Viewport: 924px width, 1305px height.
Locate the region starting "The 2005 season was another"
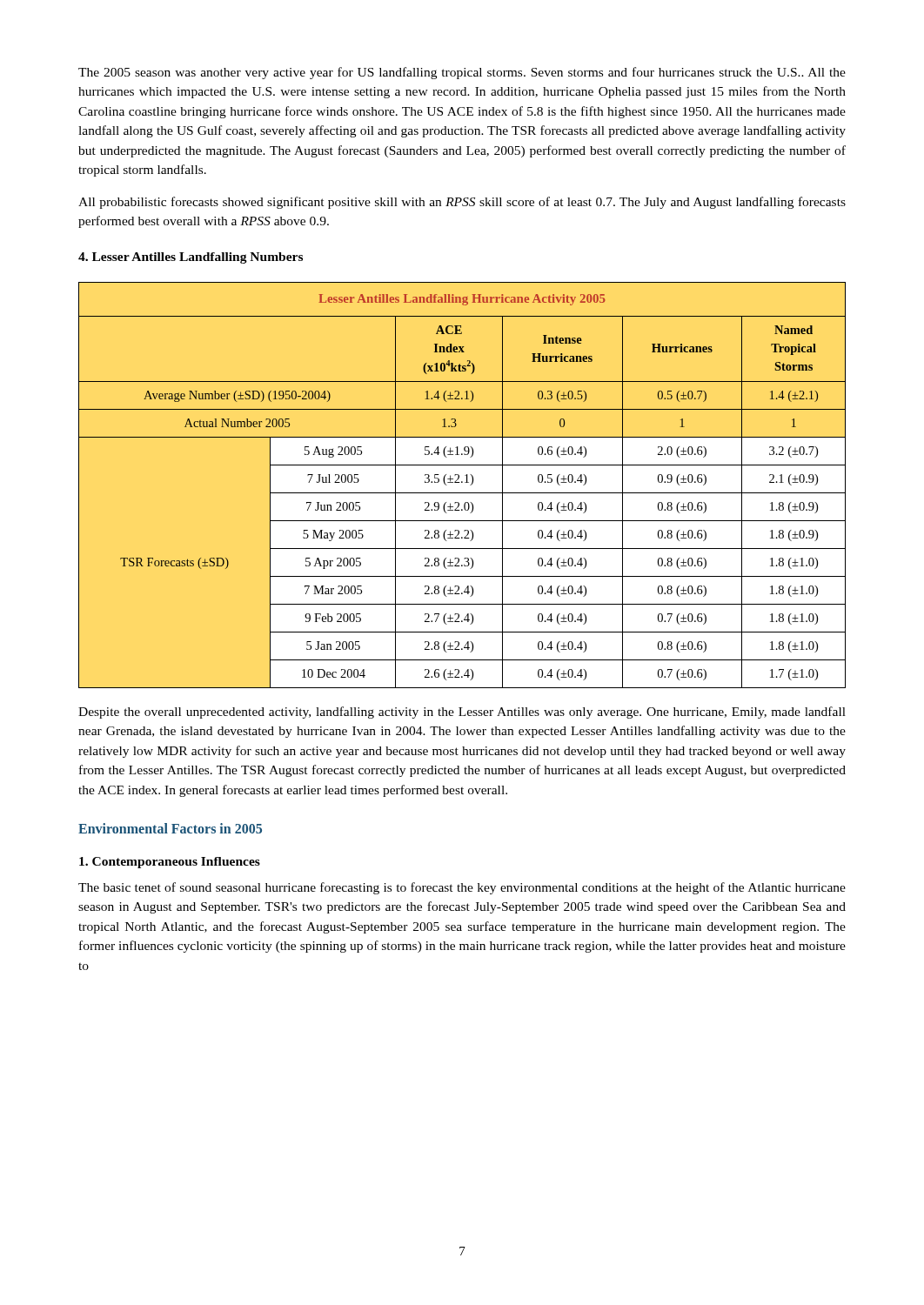click(x=462, y=121)
